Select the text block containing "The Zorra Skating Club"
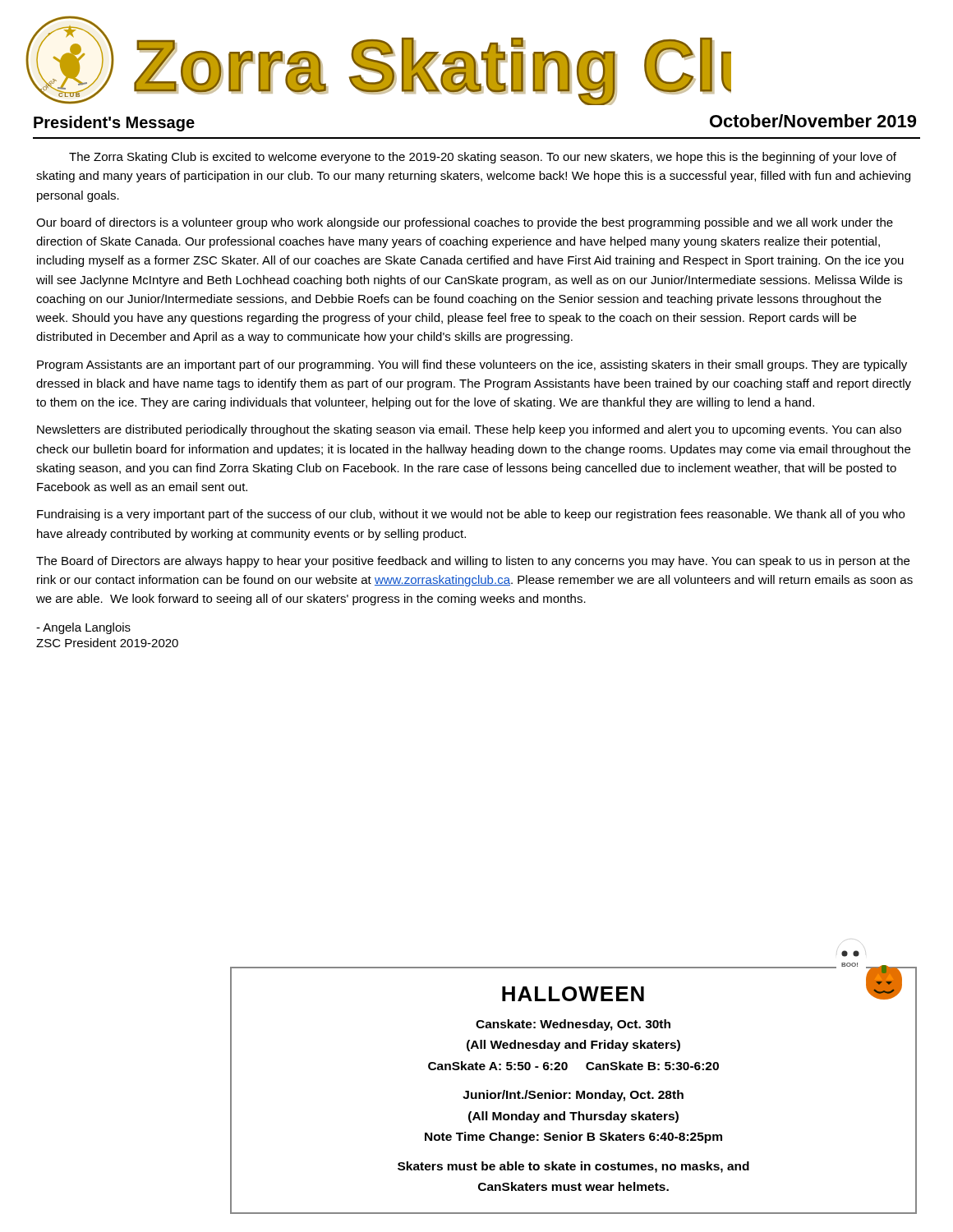This screenshot has height=1232, width=953. pyautogui.click(x=476, y=176)
